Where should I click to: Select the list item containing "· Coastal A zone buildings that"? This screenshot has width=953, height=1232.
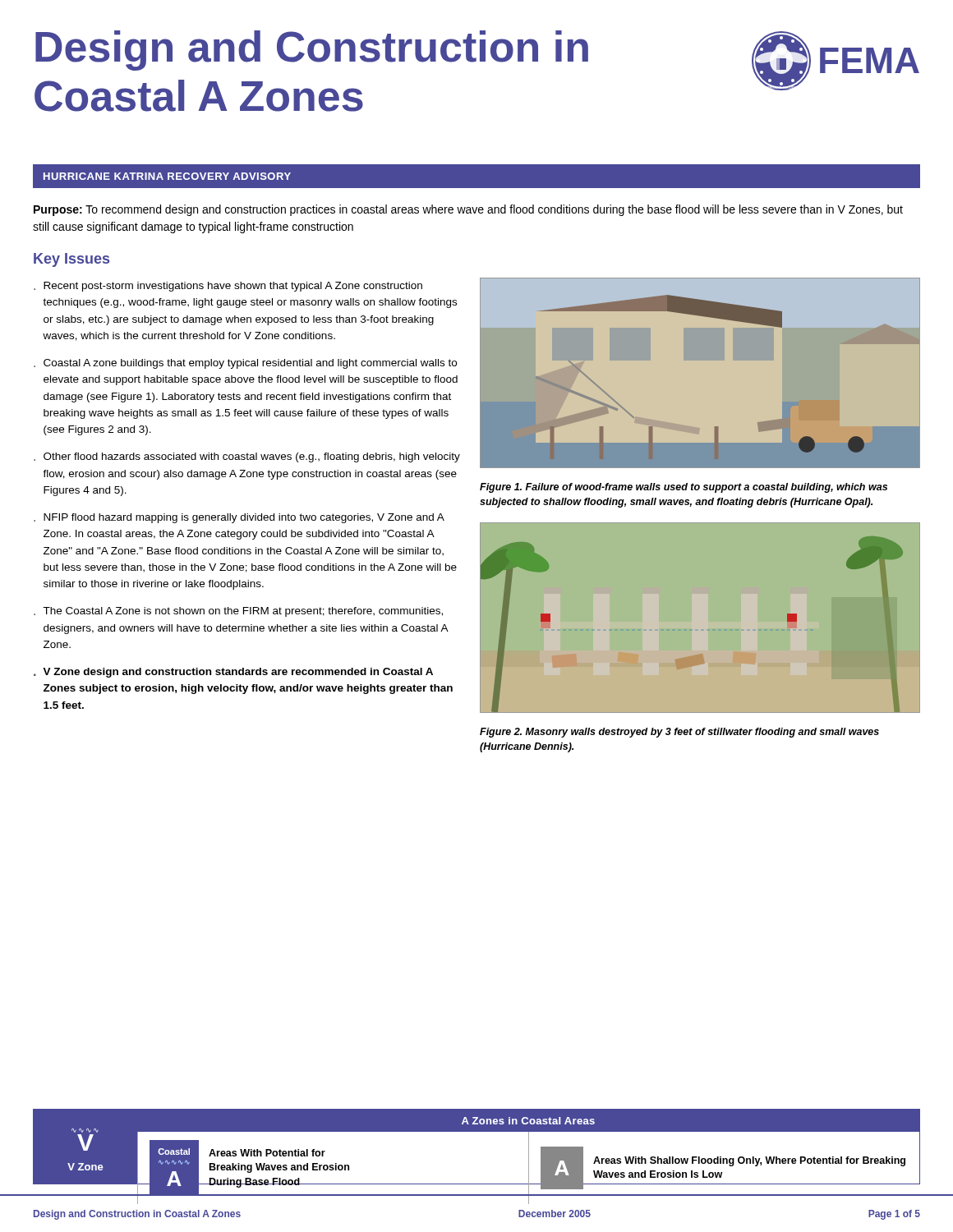pyautogui.click(x=246, y=396)
